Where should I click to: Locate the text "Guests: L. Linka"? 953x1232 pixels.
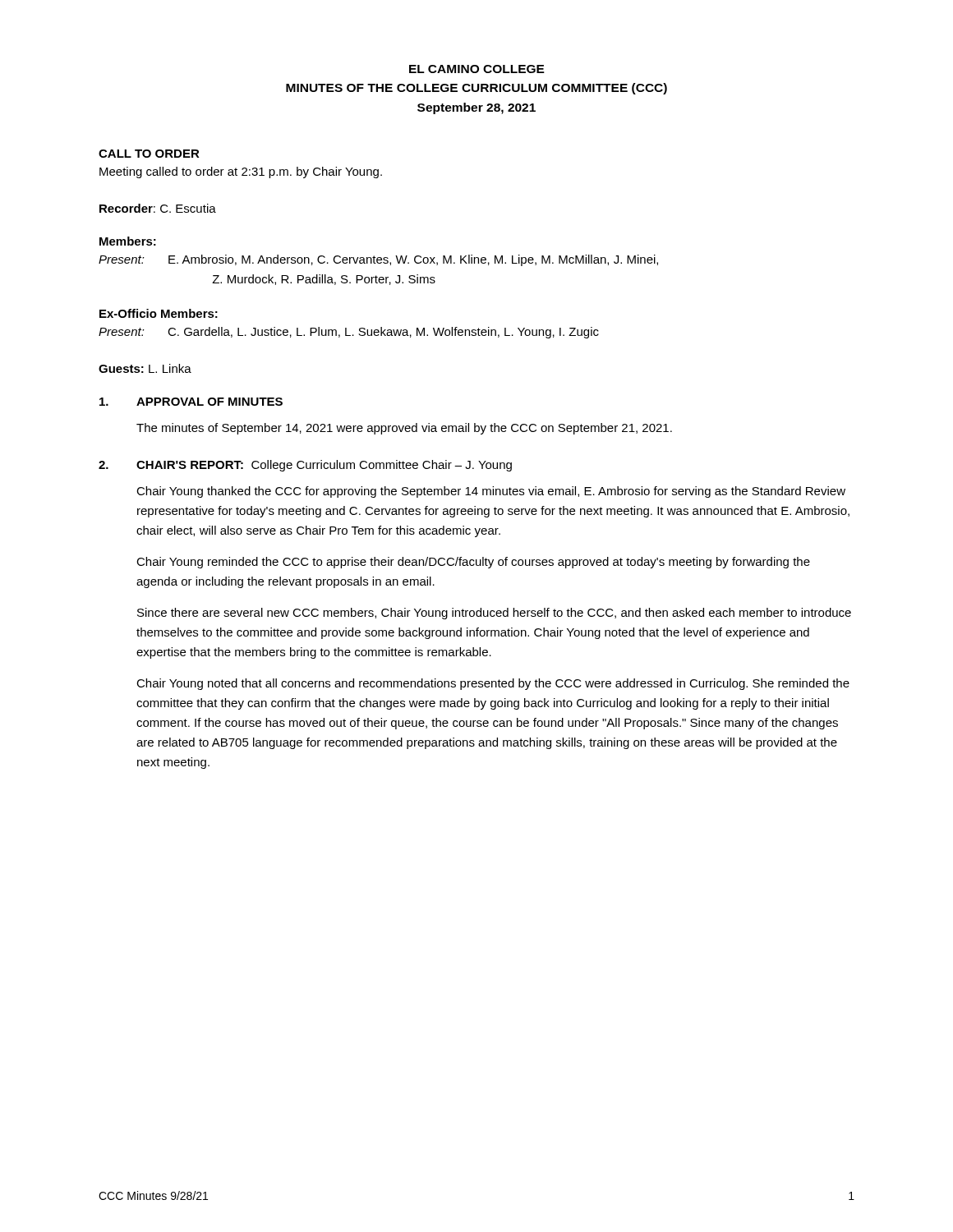click(145, 368)
